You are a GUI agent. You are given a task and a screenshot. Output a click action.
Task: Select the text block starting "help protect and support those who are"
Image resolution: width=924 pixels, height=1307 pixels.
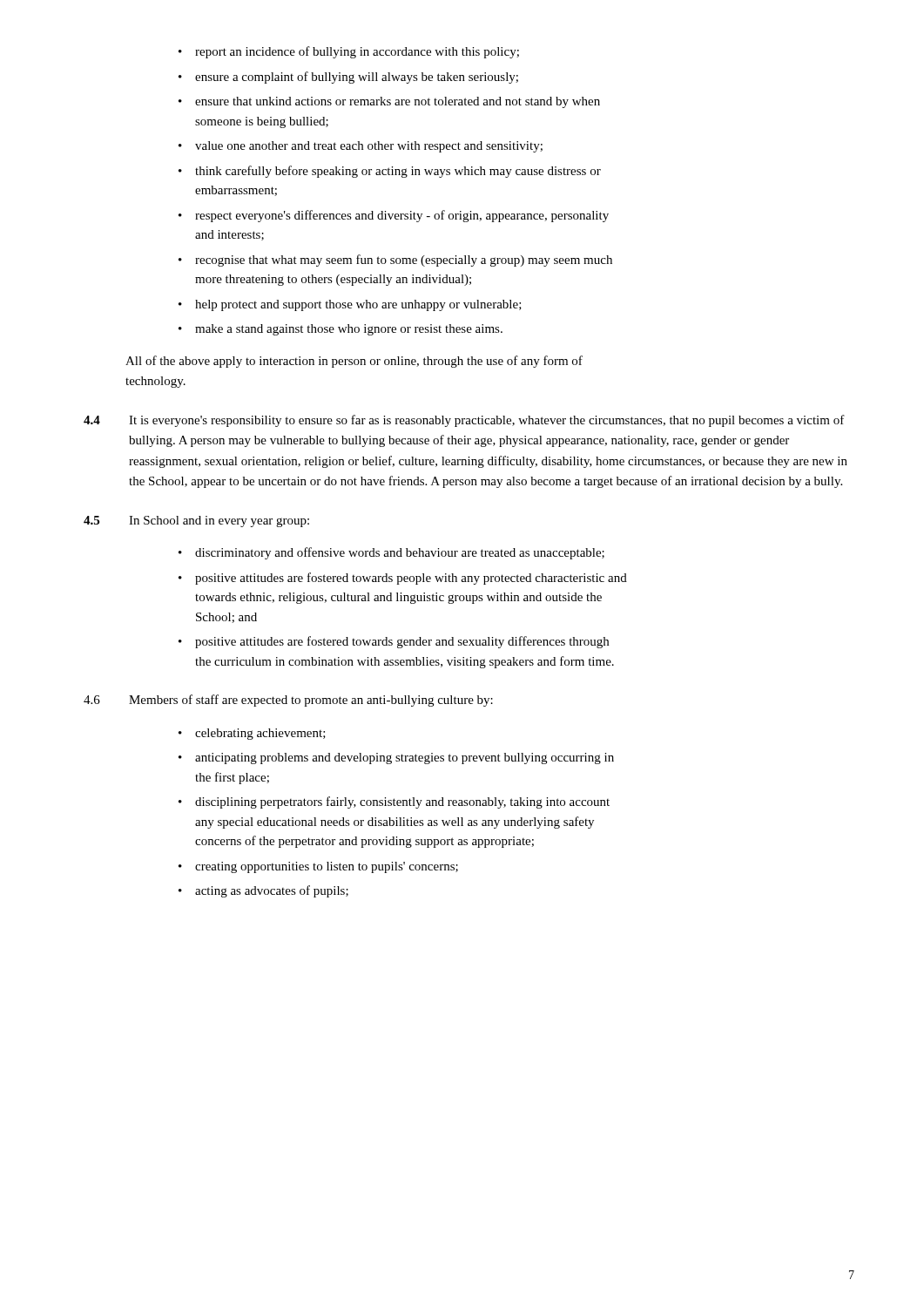[512, 304]
